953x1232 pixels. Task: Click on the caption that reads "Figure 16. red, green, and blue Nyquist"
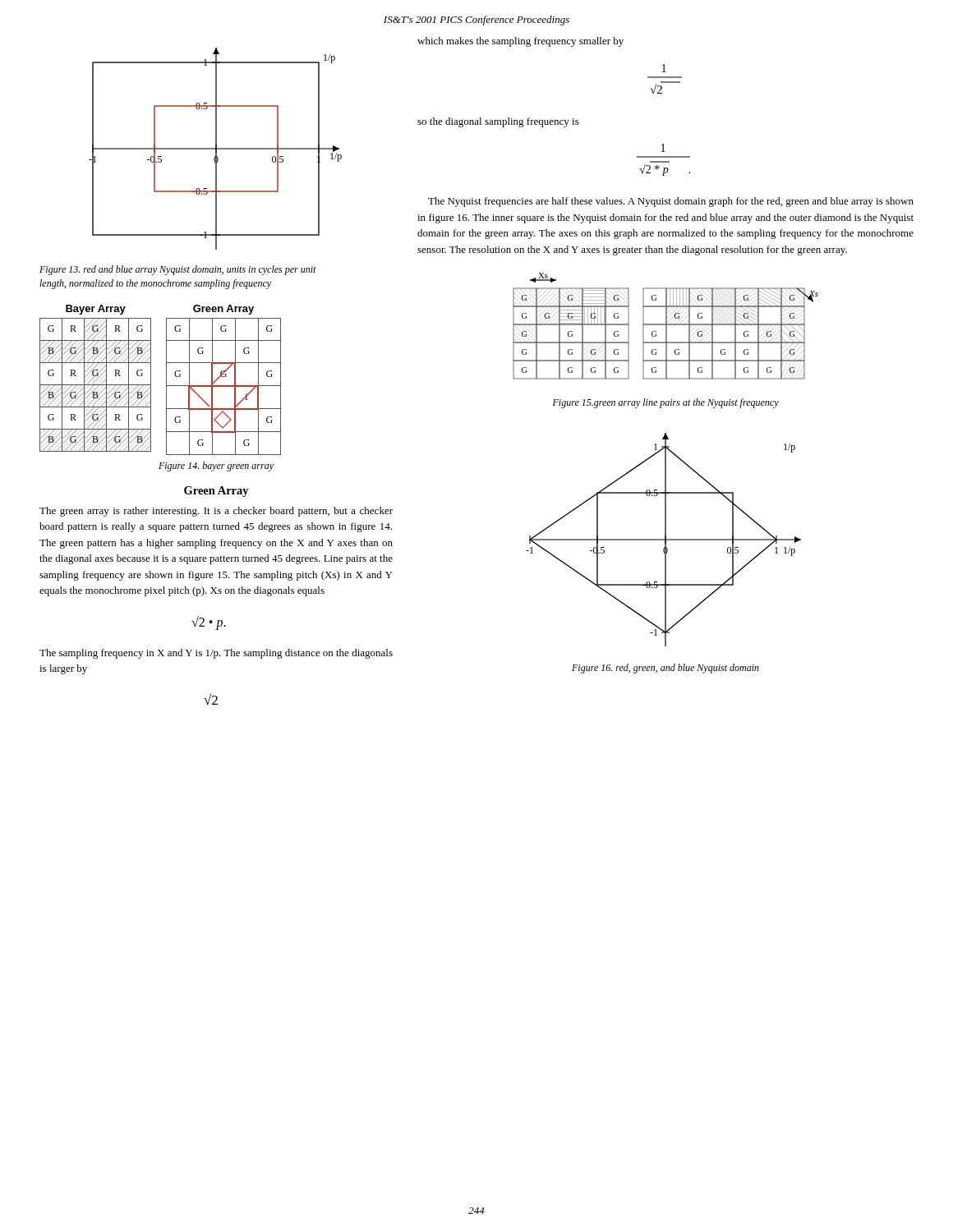pyautogui.click(x=665, y=668)
